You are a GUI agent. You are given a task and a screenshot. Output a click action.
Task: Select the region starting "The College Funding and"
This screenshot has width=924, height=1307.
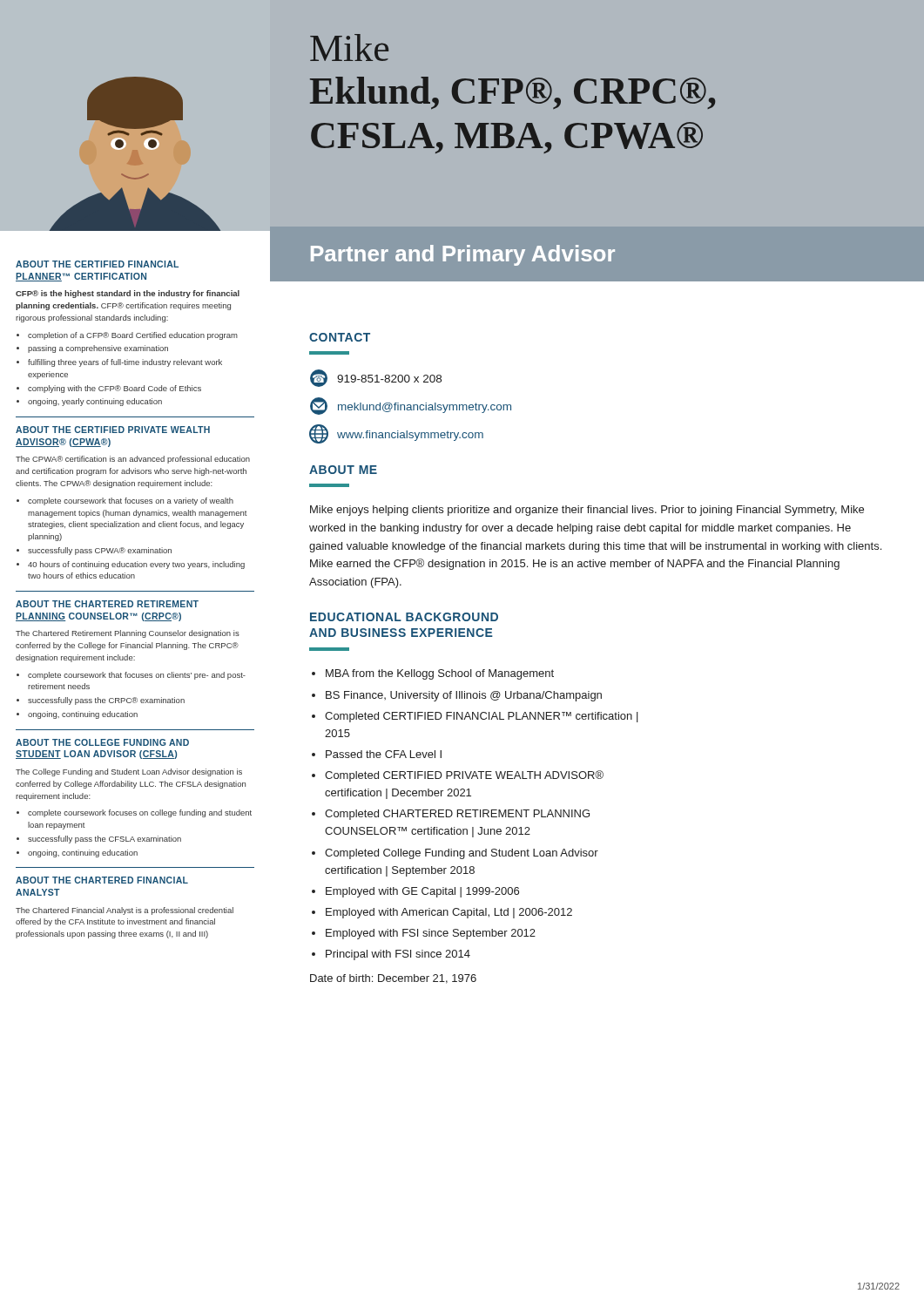point(131,784)
